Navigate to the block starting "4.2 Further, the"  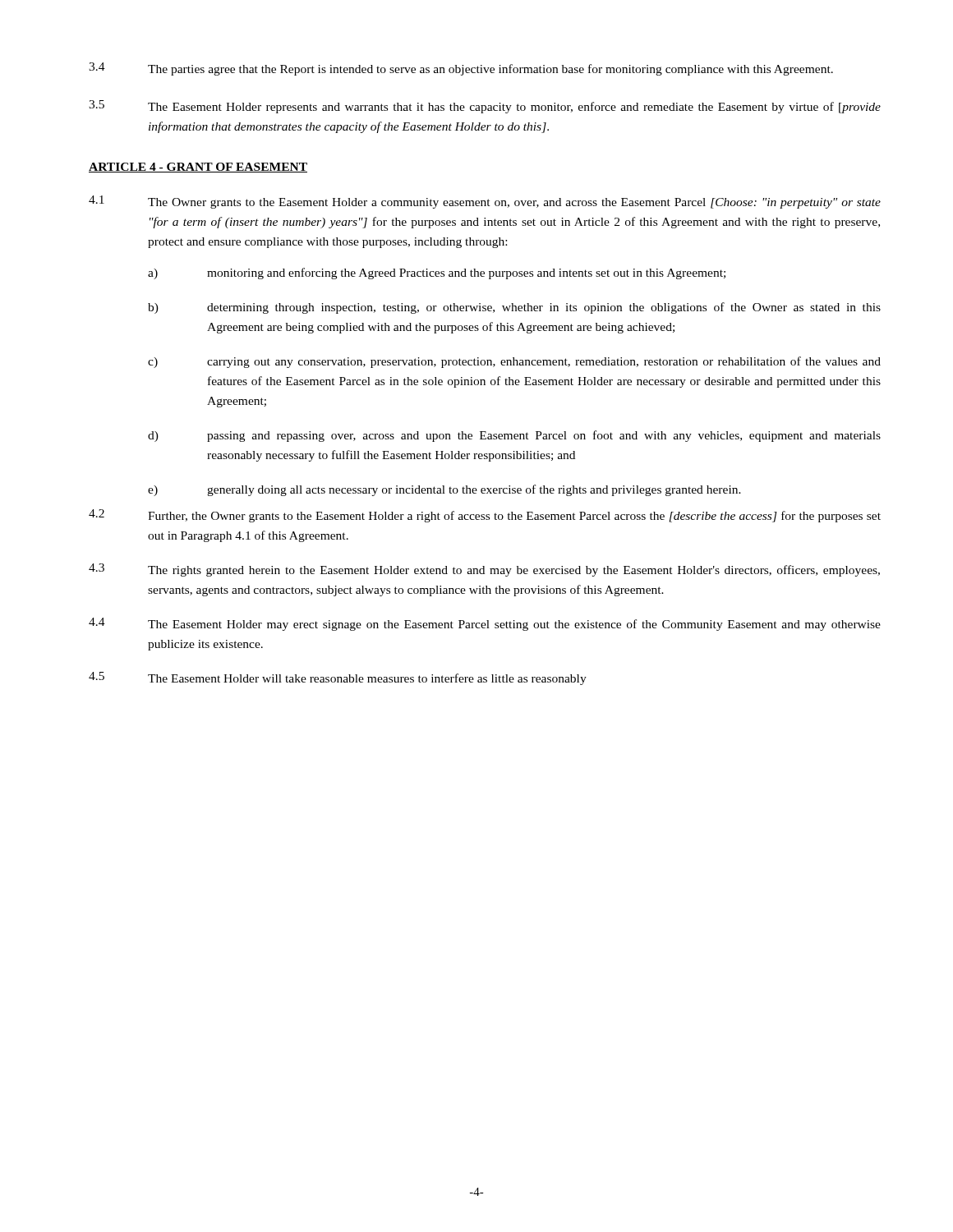click(x=485, y=526)
